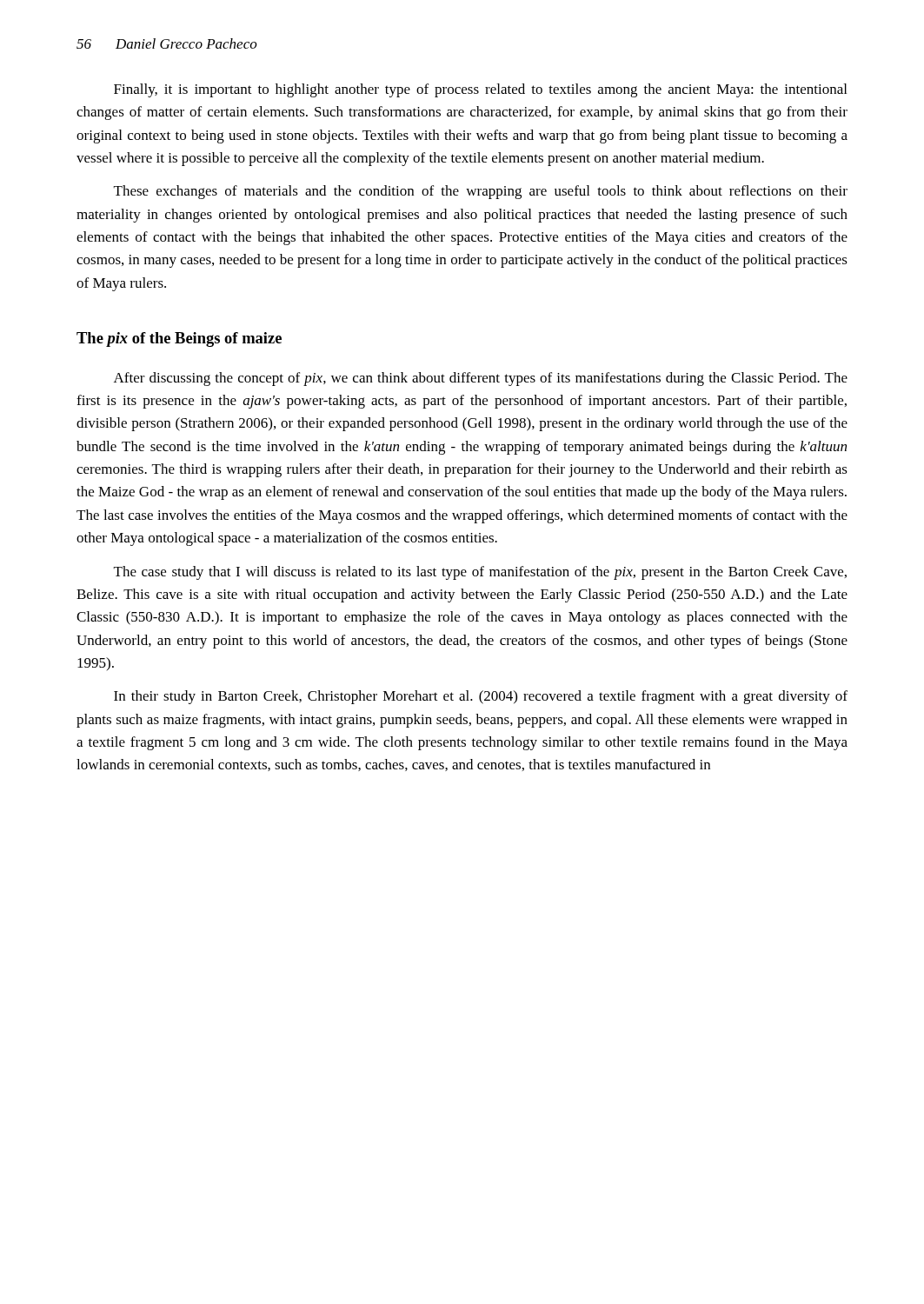Navigate to the passage starting "In their study"
The width and height of the screenshot is (924, 1304).
pyautogui.click(x=462, y=731)
